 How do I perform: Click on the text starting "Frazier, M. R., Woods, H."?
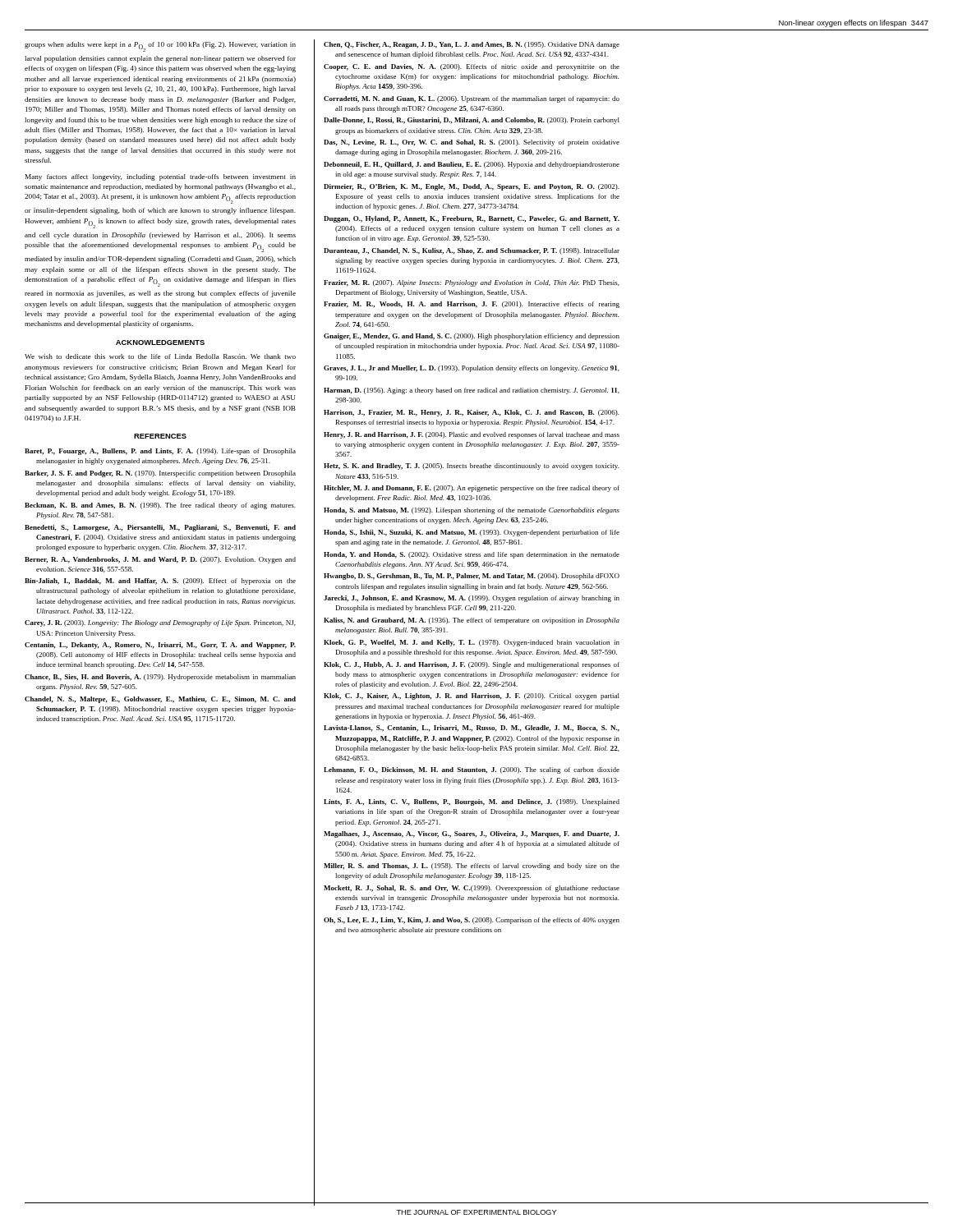coord(472,314)
